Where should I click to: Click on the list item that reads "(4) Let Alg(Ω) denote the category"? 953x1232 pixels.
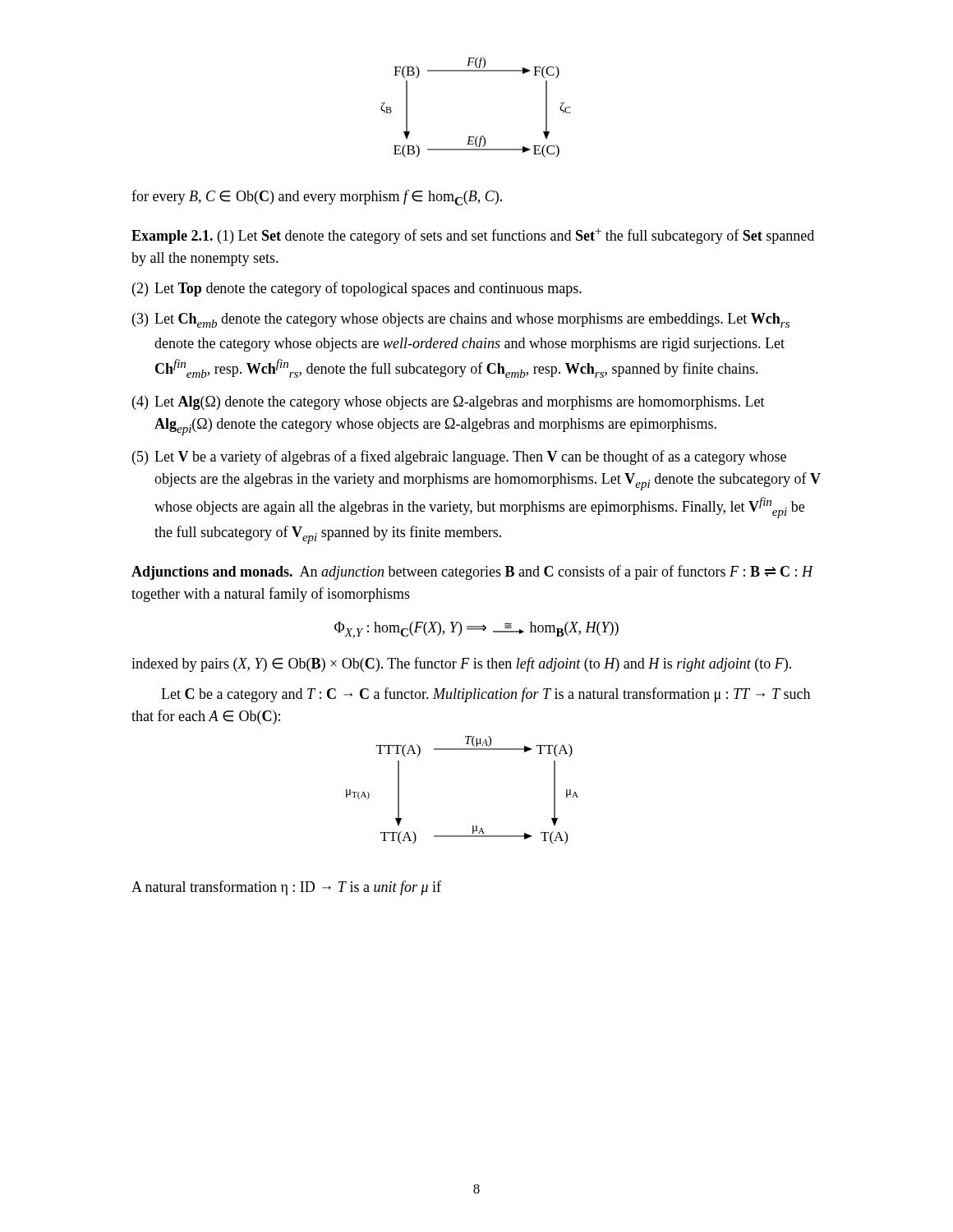coord(476,415)
